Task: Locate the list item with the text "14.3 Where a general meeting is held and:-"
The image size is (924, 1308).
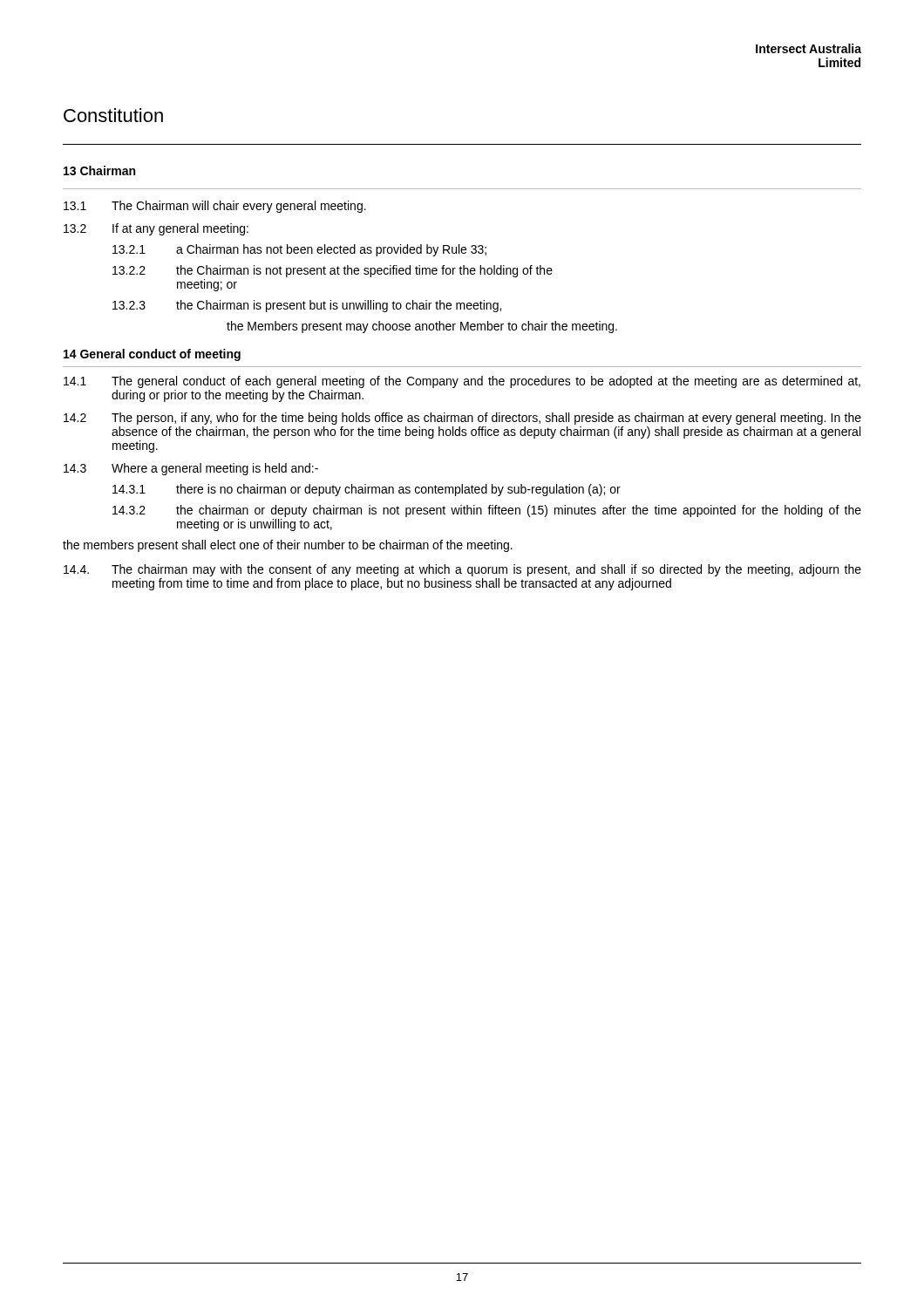Action: point(191,469)
